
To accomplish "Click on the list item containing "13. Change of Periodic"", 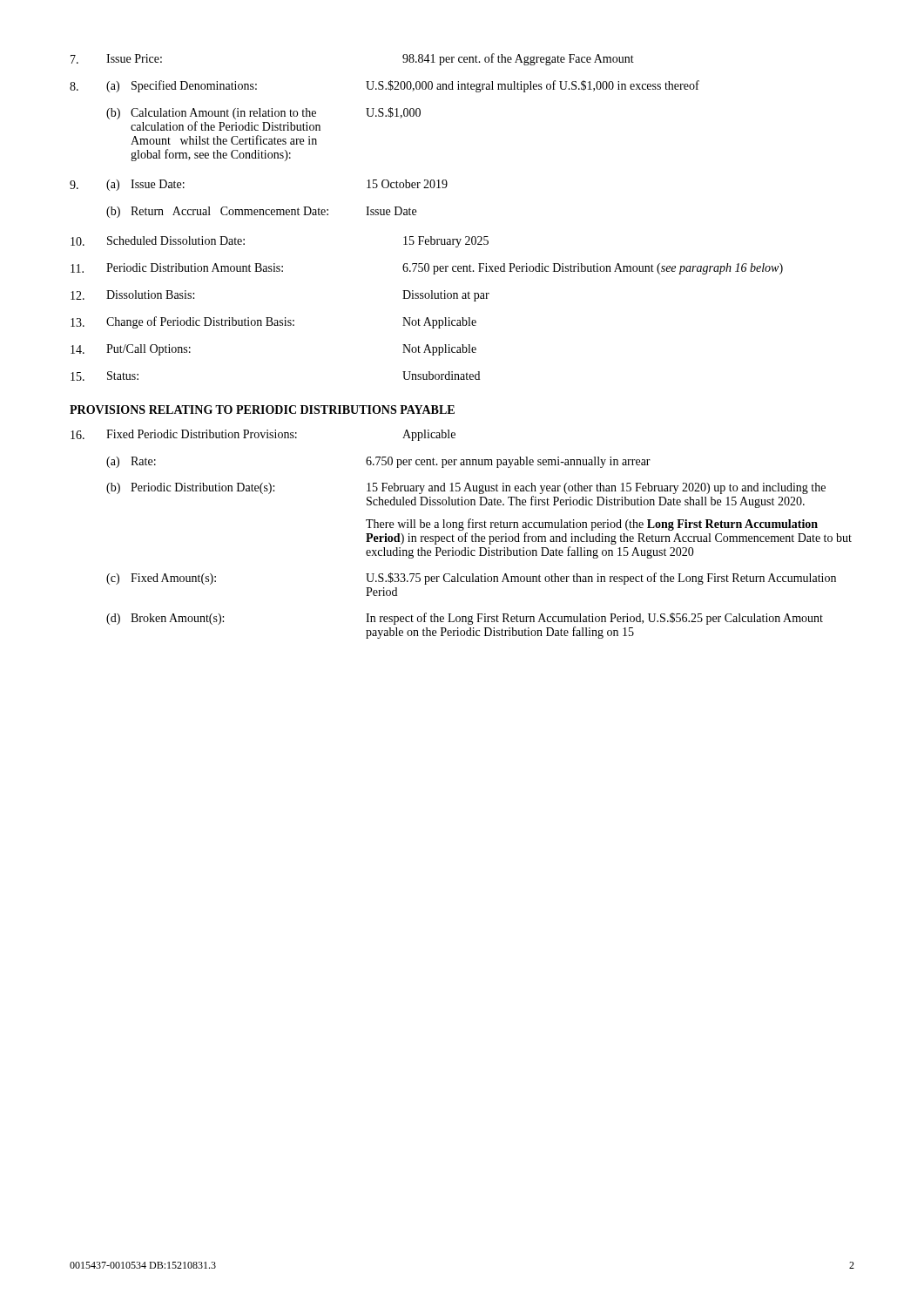I will [462, 323].
